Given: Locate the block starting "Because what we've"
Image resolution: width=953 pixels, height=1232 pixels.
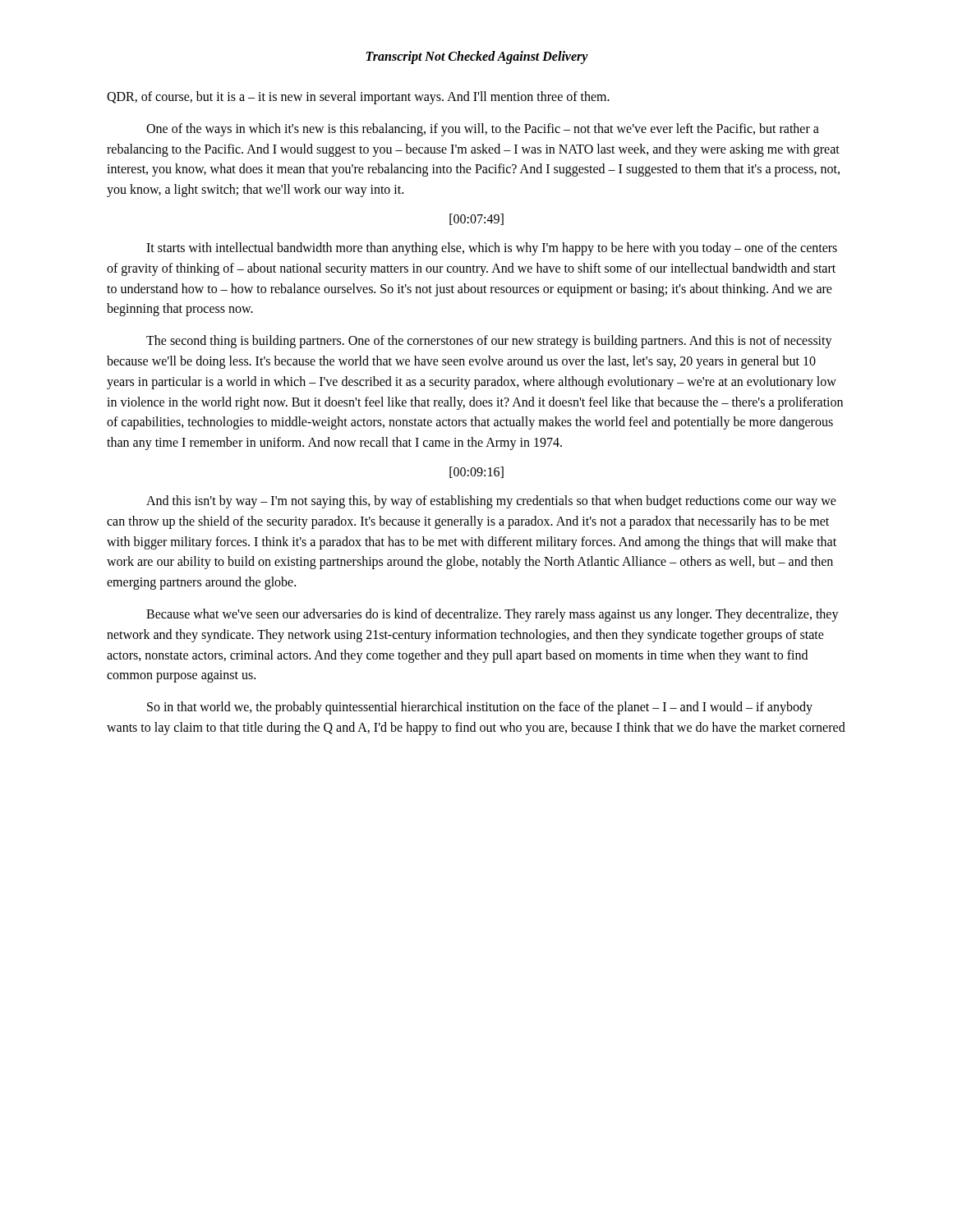Looking at the screenshot, I should pyautogui.click(x=476, y=645).
